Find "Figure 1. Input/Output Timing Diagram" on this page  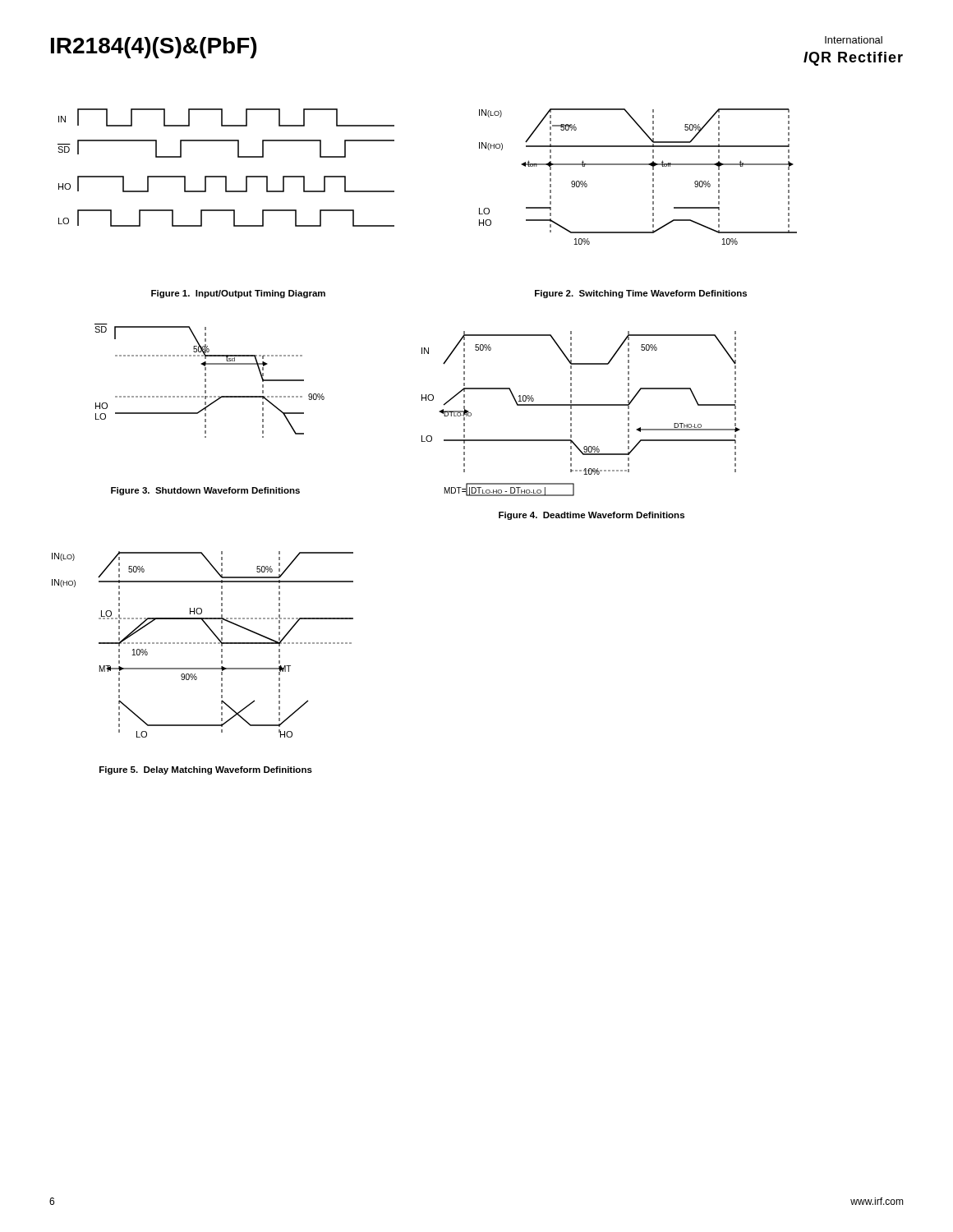click(238, 293)
